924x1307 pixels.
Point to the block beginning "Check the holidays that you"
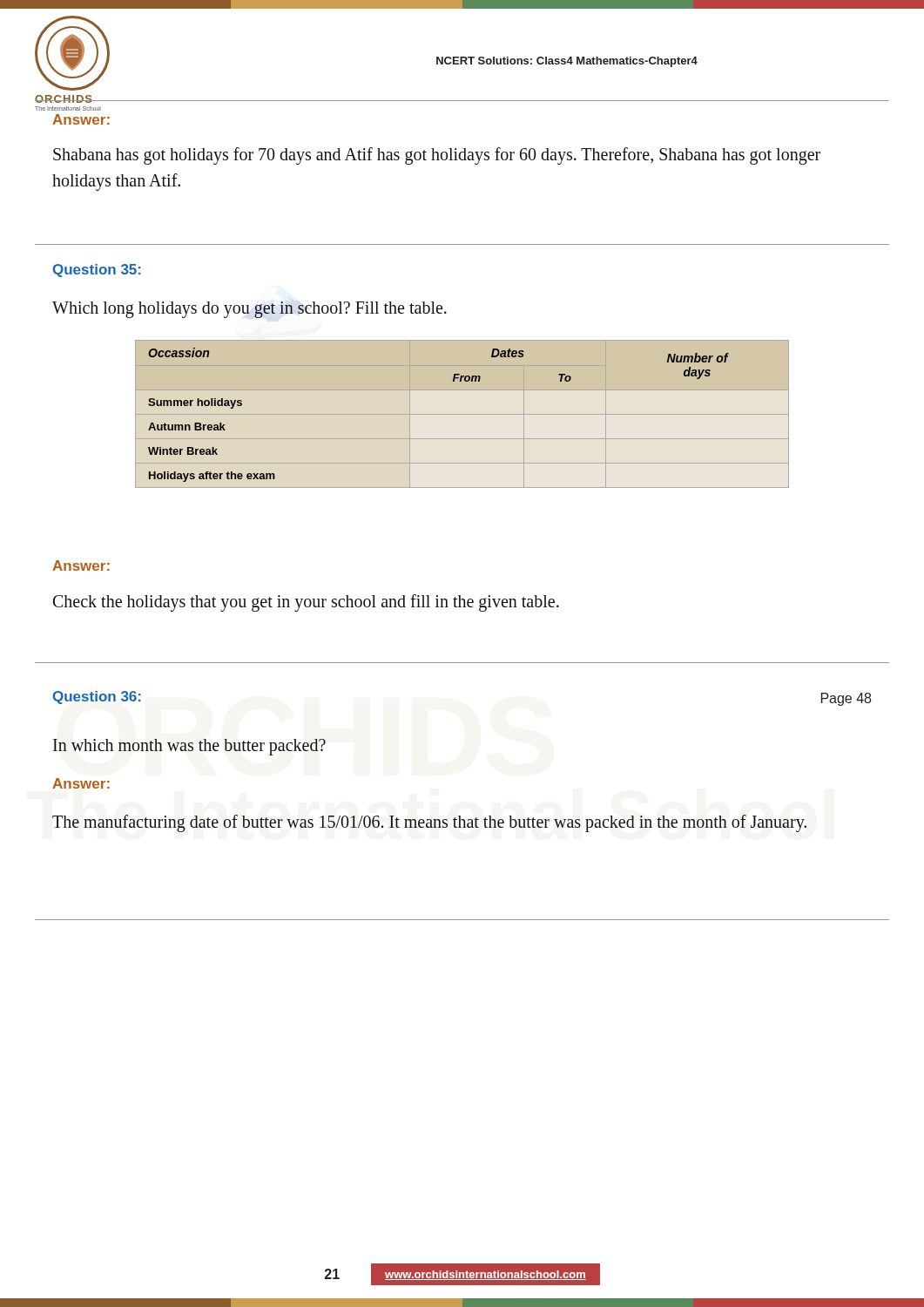click(462, 601)
